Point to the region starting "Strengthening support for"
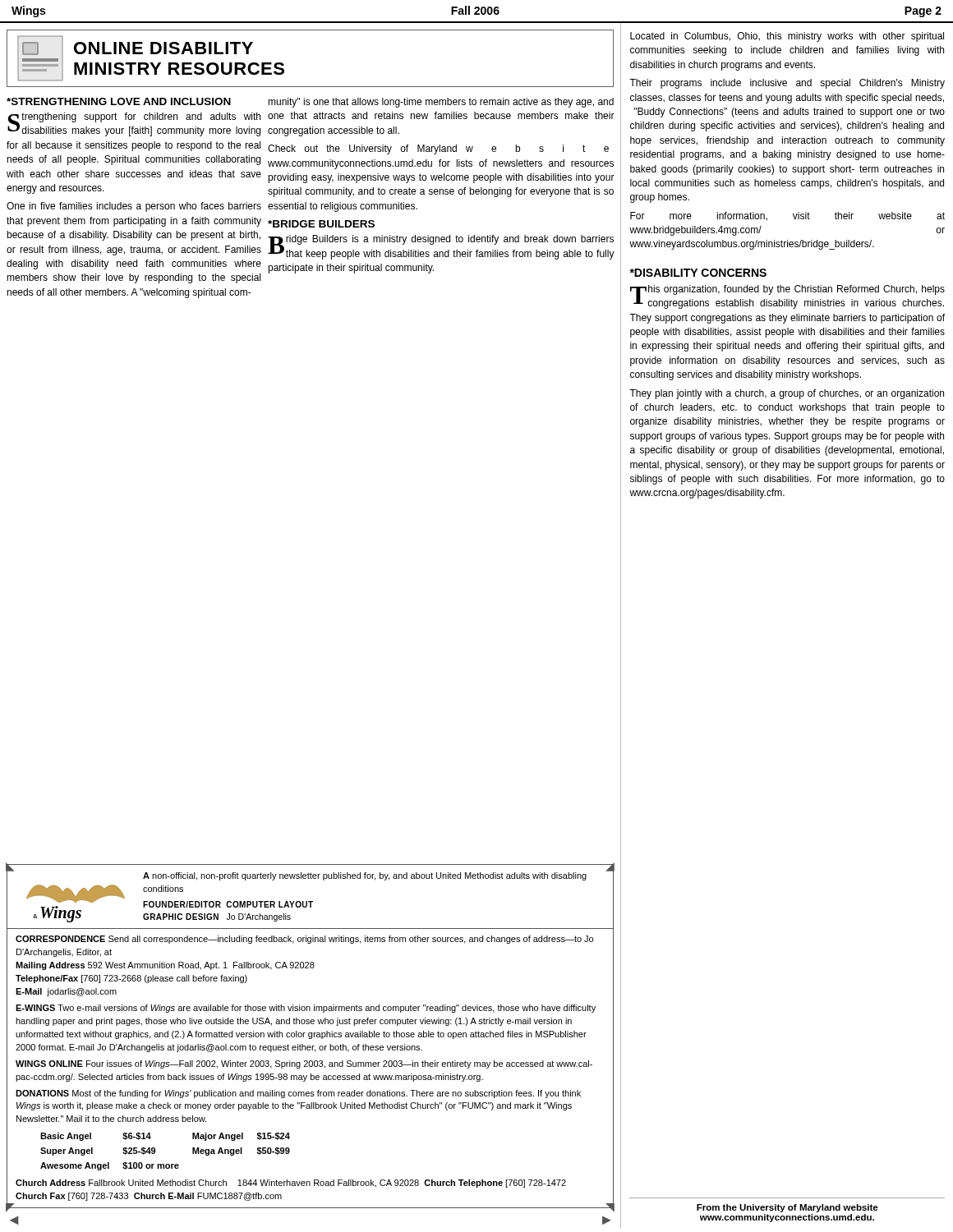This screenshot has width=953, height=1232. click(x=134, y=205)
